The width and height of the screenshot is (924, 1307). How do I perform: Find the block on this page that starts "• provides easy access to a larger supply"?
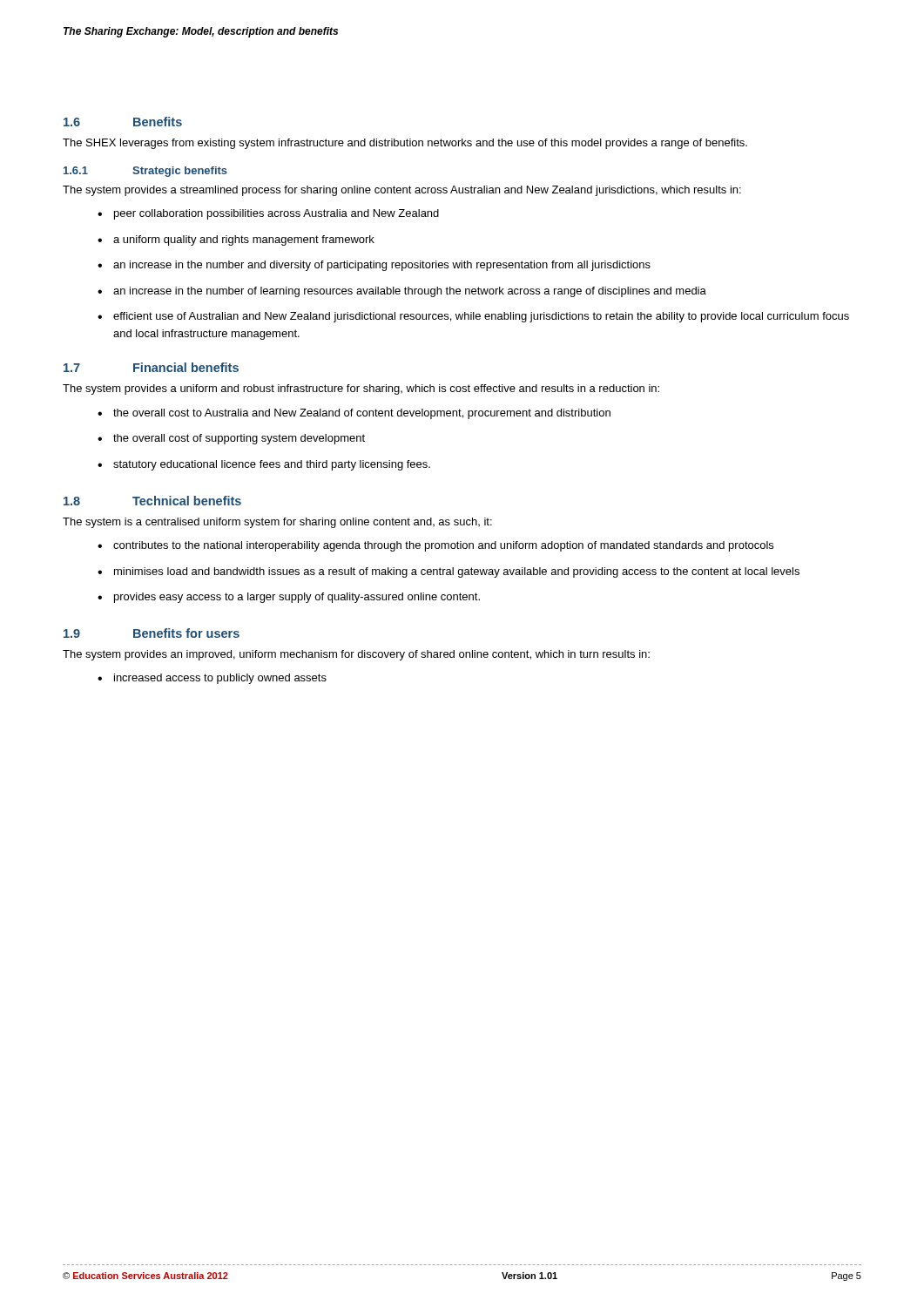pyautogui.click(x=479, y=598)
